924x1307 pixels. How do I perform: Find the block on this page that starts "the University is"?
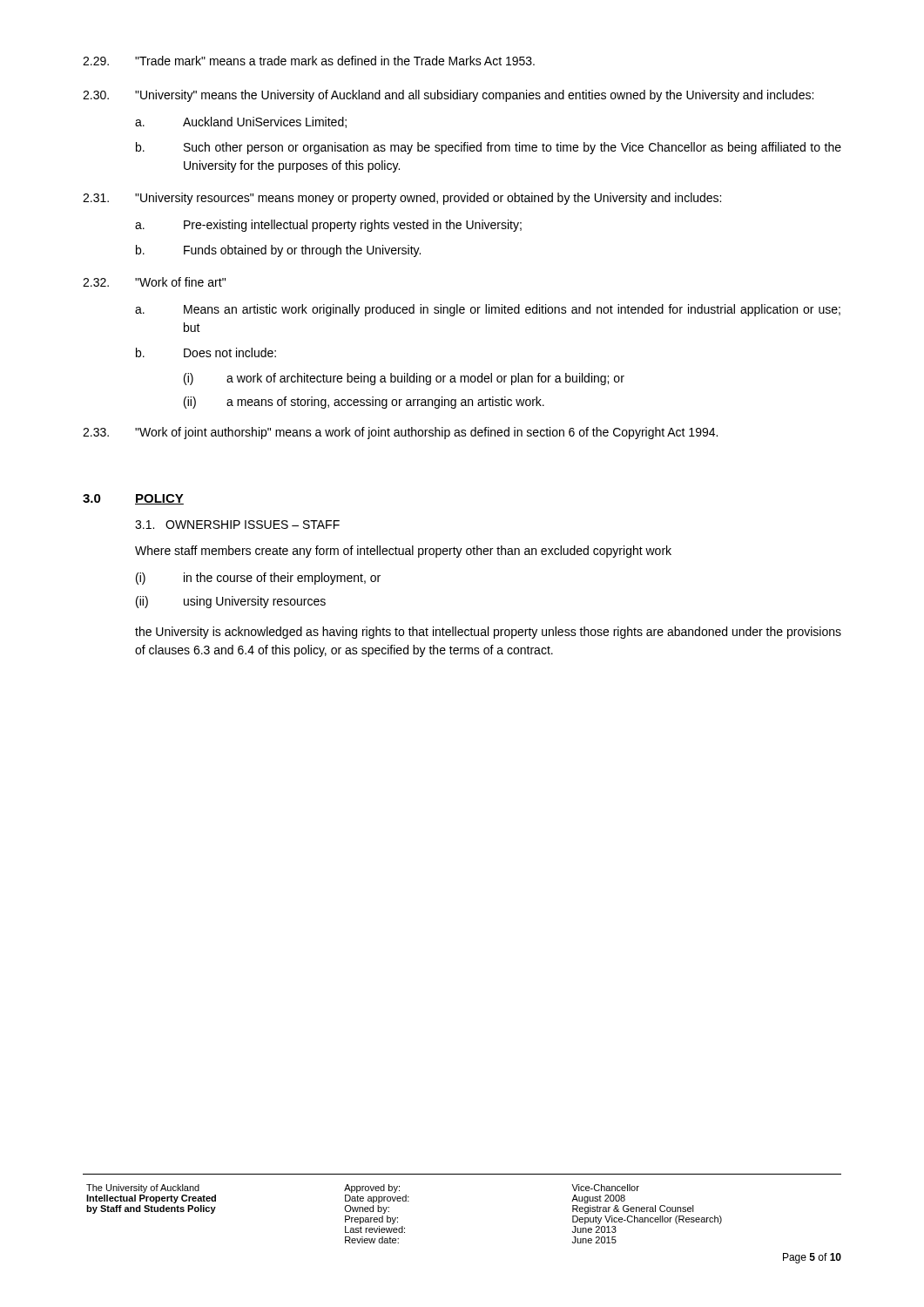(x=488, y=641)
